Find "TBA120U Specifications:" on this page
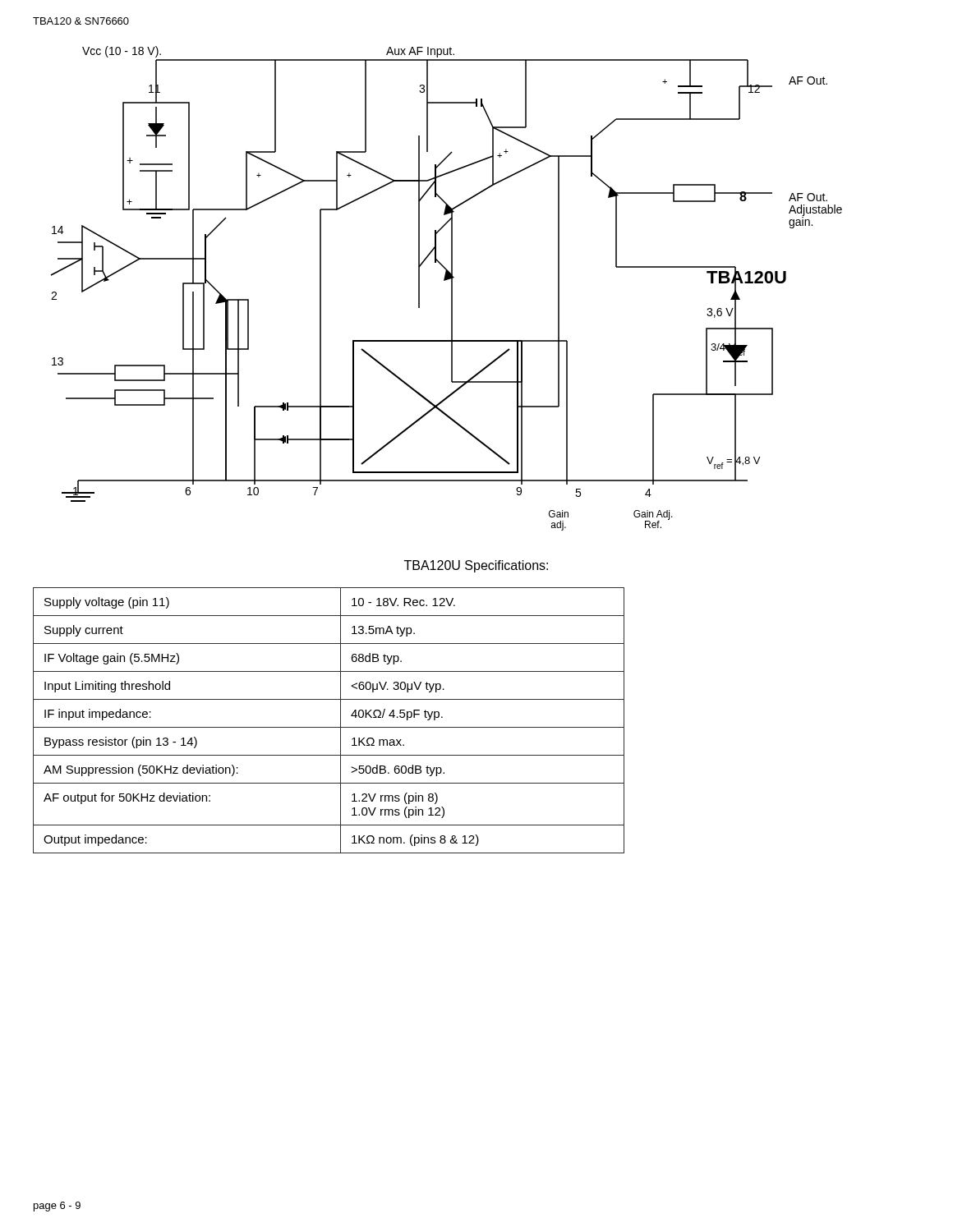The height and width of the screenshot is (1232, 953). click(476, 565)
